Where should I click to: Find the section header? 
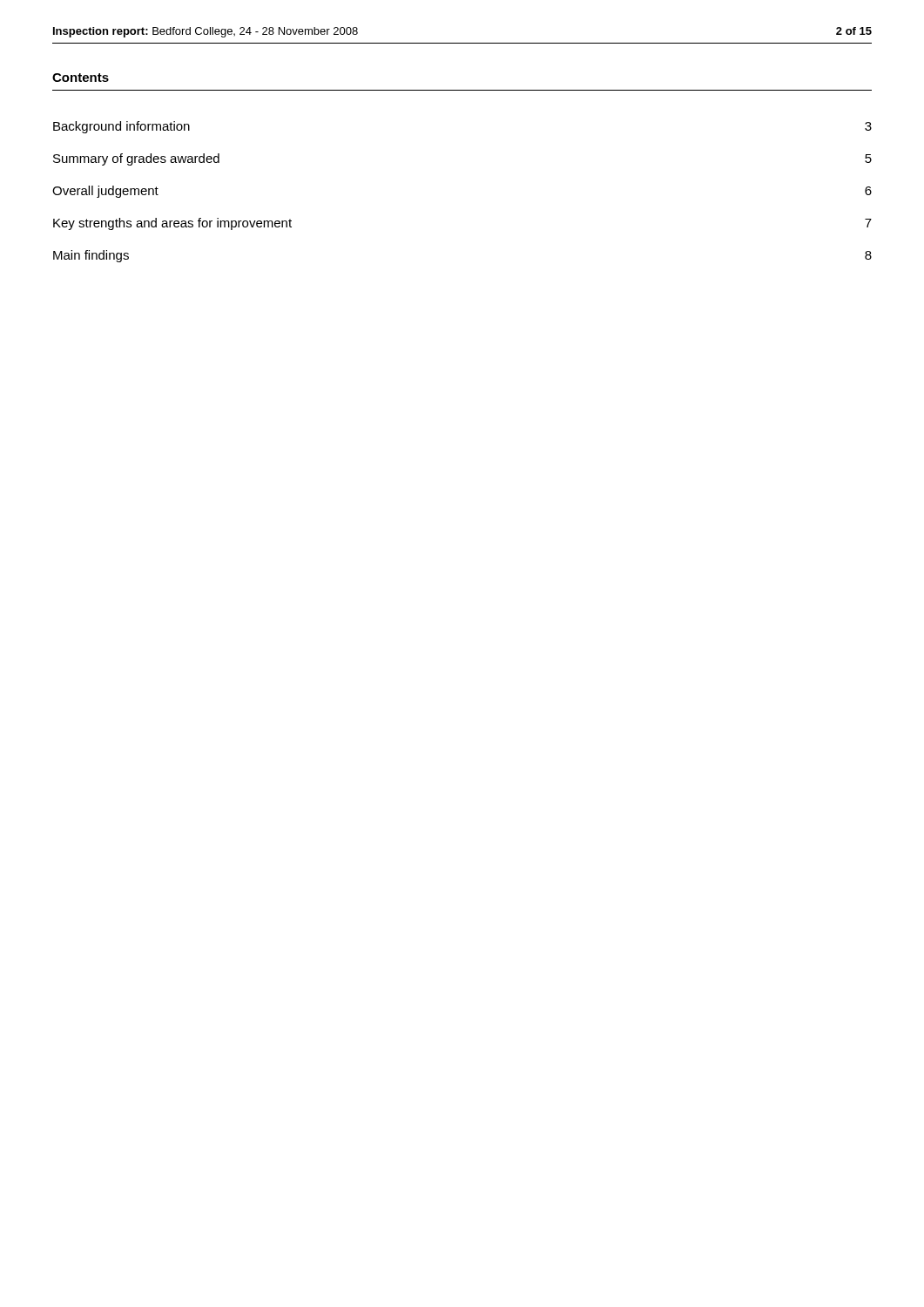click(81, 77)
